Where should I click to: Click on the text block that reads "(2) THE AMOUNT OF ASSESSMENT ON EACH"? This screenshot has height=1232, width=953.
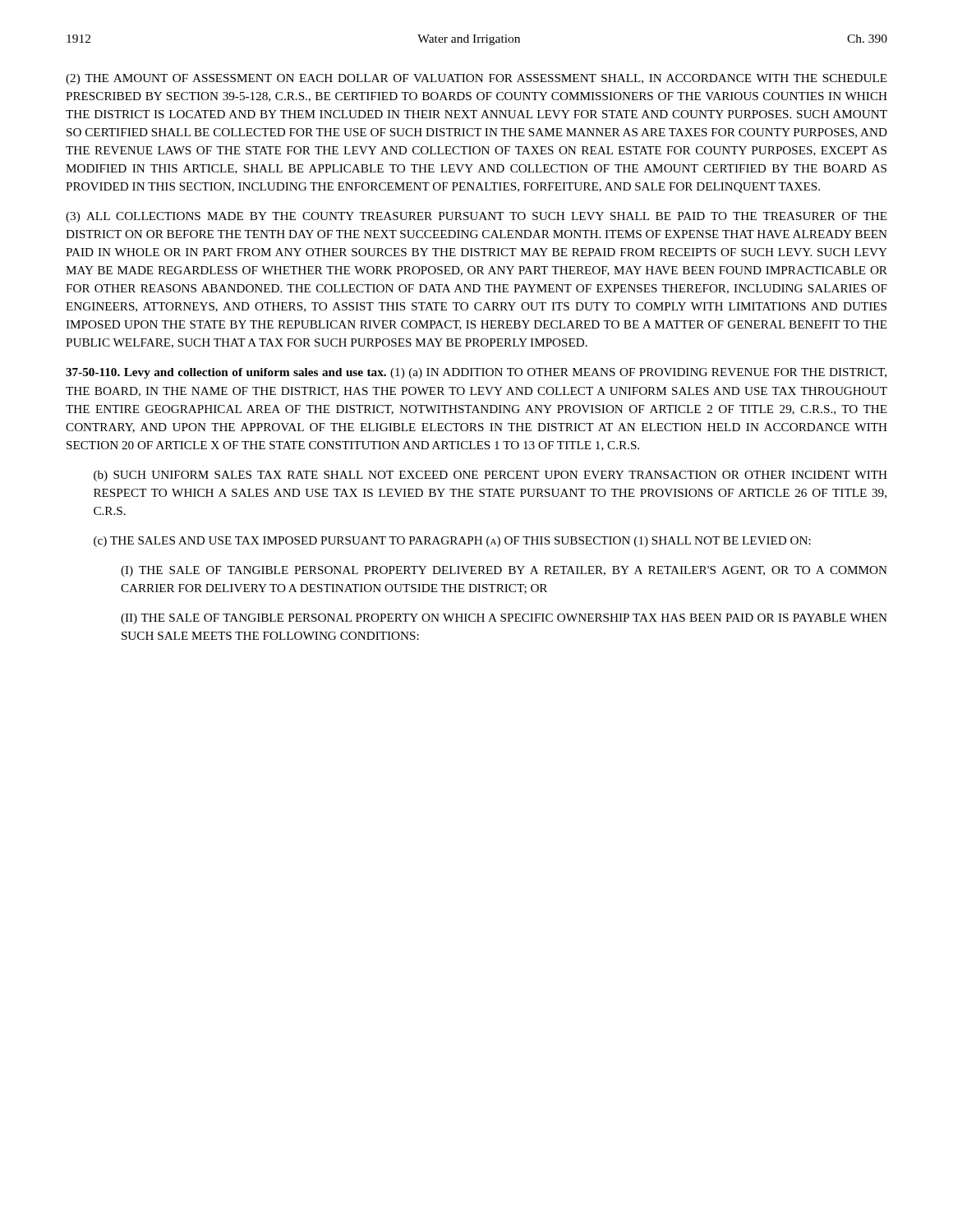(476, 132)
